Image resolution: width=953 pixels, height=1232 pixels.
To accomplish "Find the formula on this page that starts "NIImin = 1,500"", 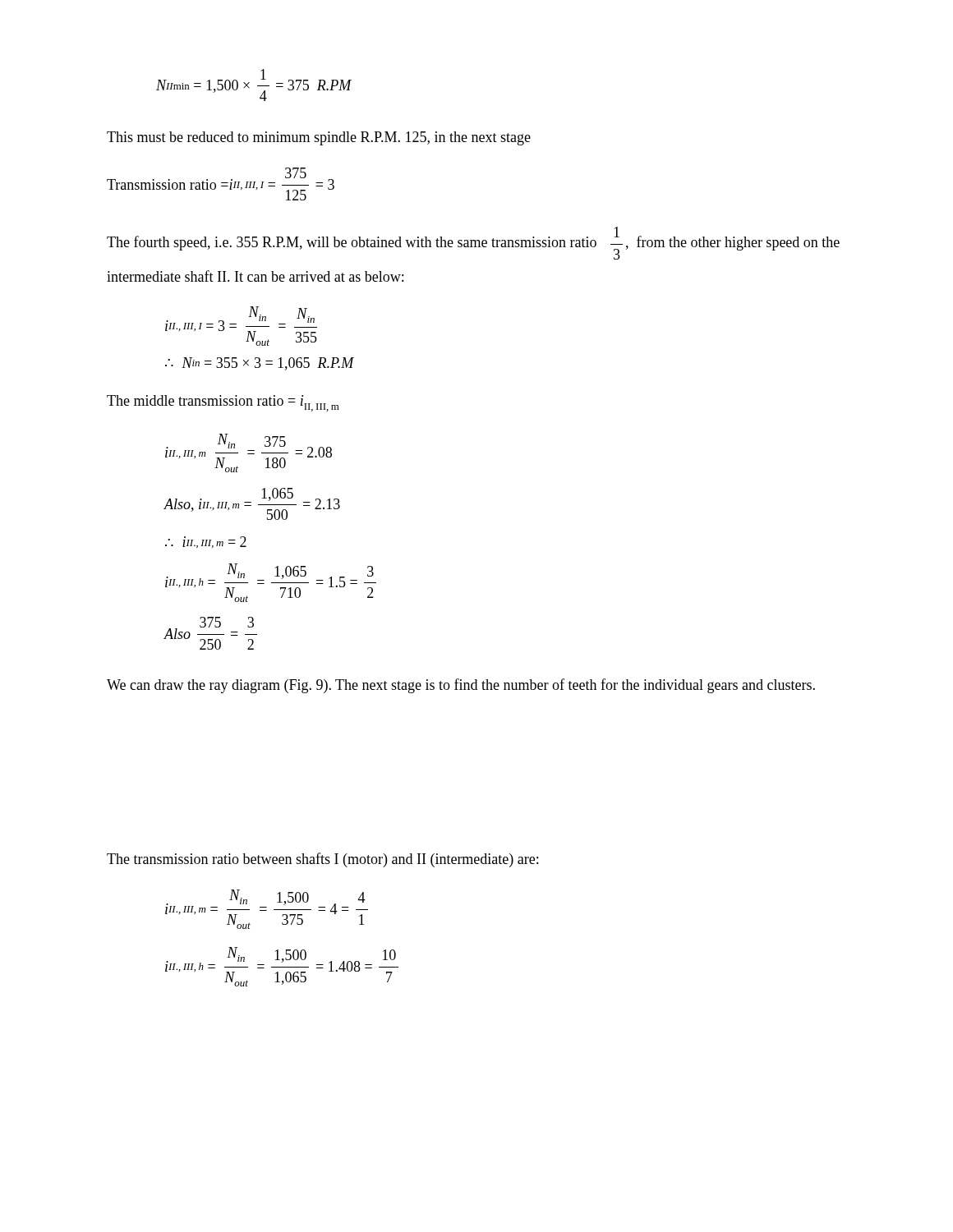I will tap(254, 86).
